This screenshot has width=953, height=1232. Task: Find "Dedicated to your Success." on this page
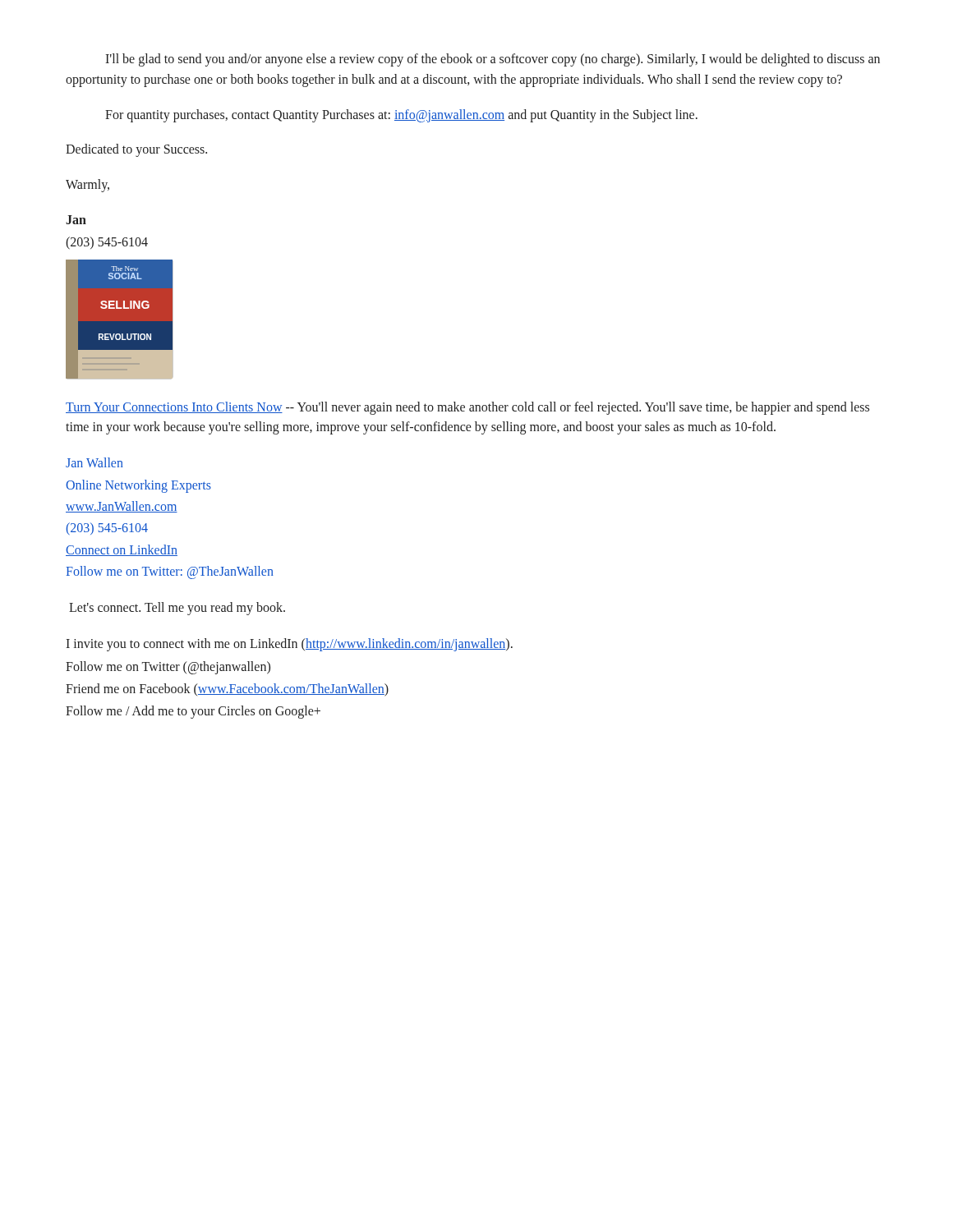[137, 149]
